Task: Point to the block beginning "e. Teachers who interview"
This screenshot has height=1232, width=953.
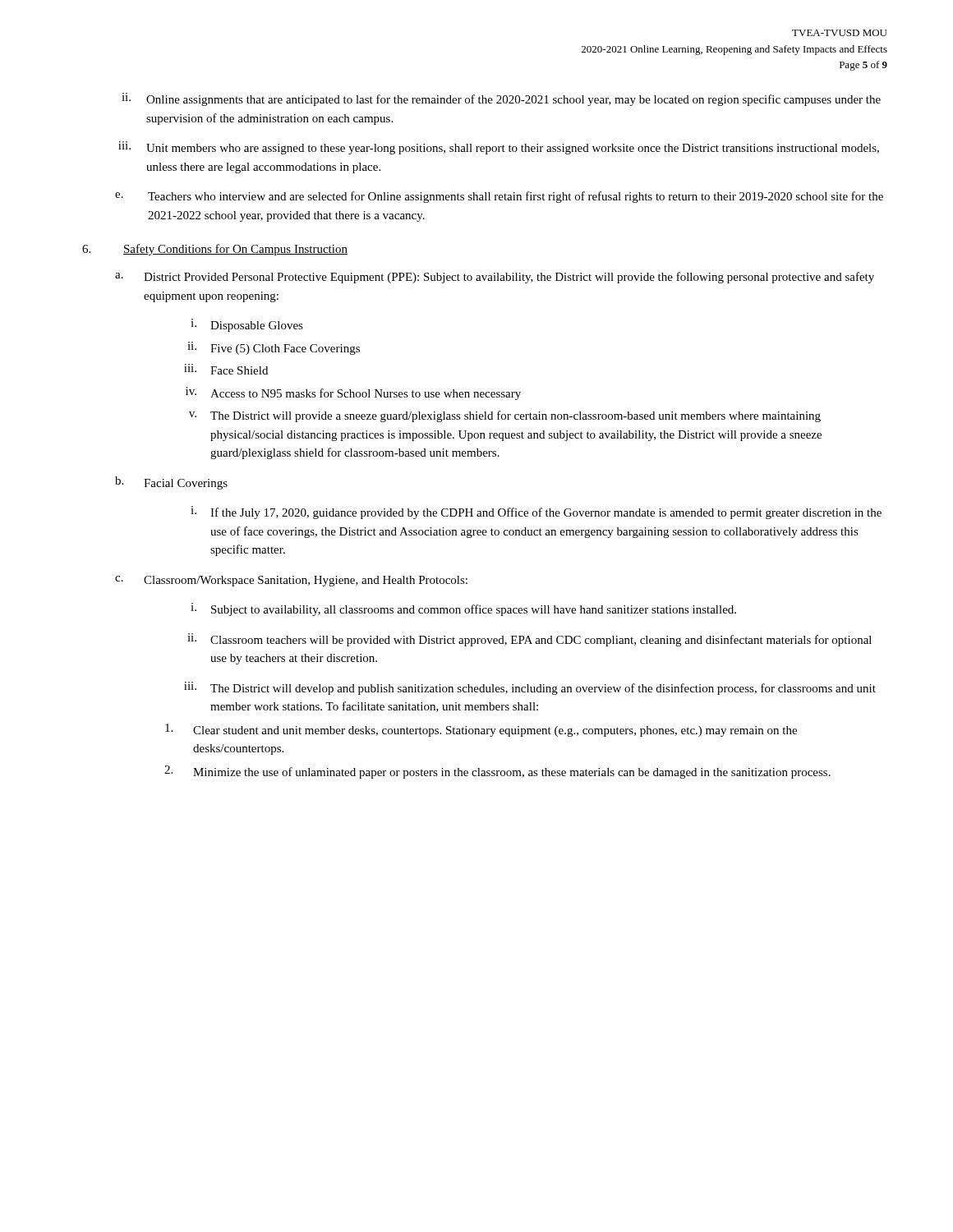Action: point(501,206)
